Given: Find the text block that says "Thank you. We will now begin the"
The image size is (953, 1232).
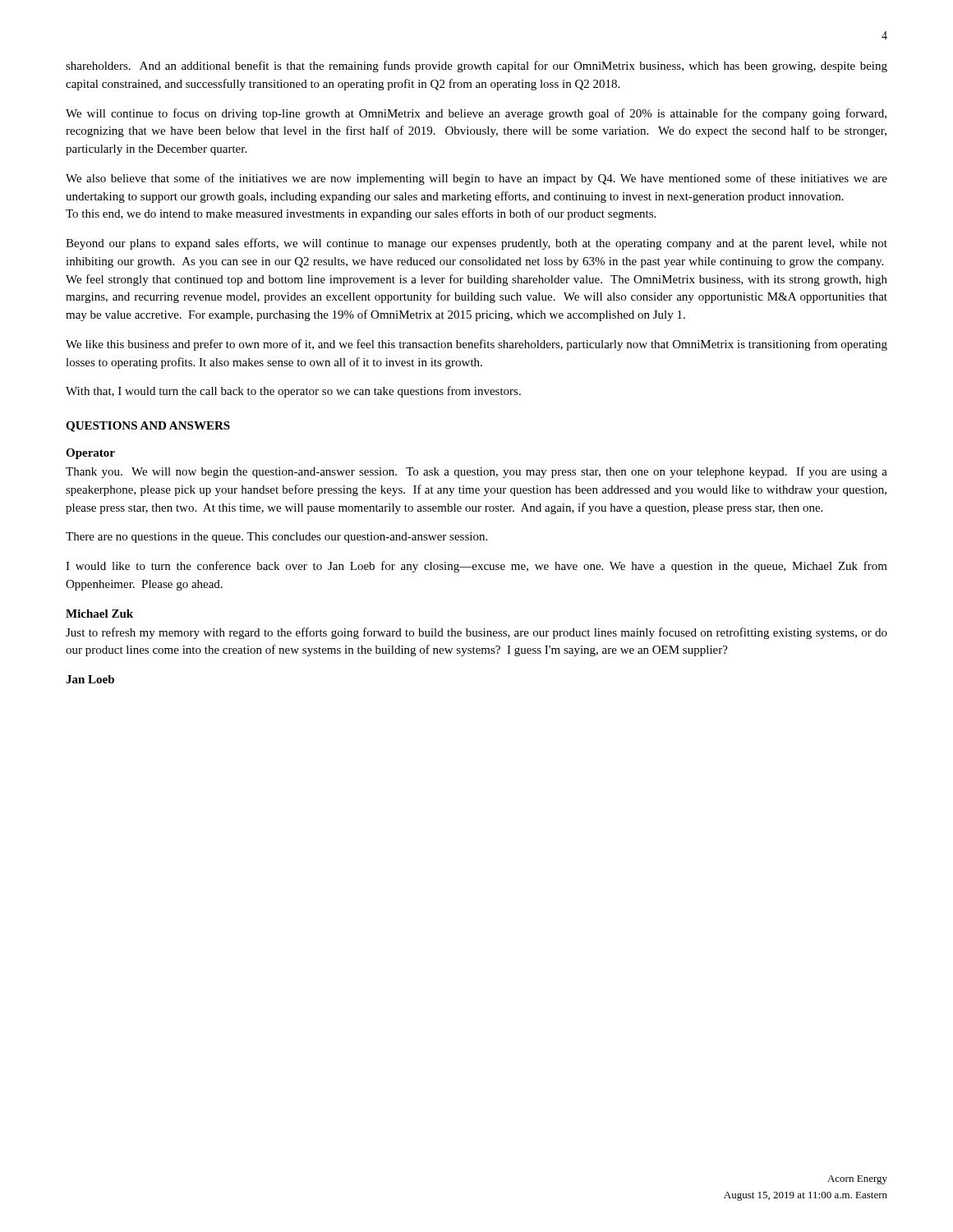Looking at the screenshot, I should click(x=476, y=489).
